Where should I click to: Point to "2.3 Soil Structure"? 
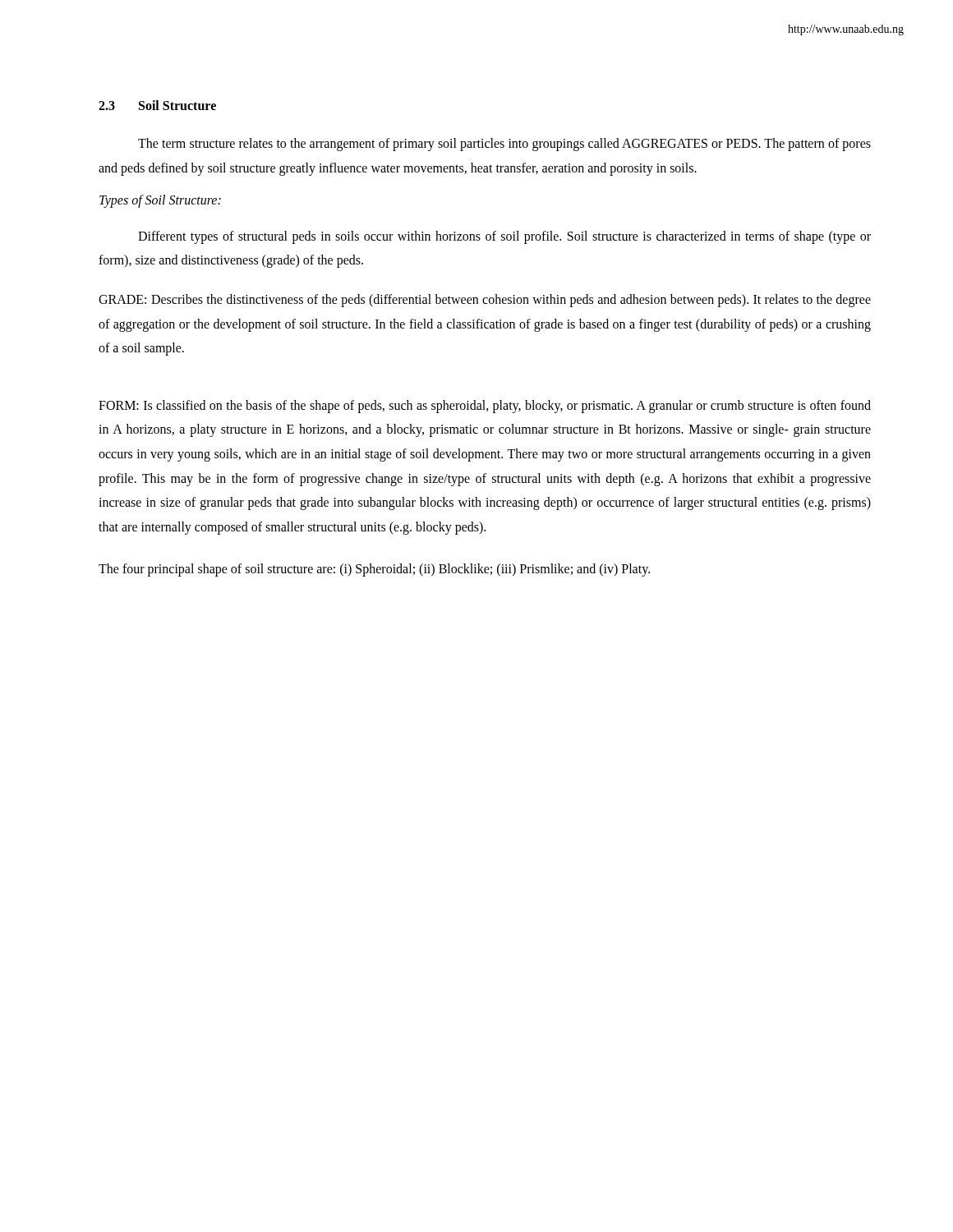pos(157,106)
